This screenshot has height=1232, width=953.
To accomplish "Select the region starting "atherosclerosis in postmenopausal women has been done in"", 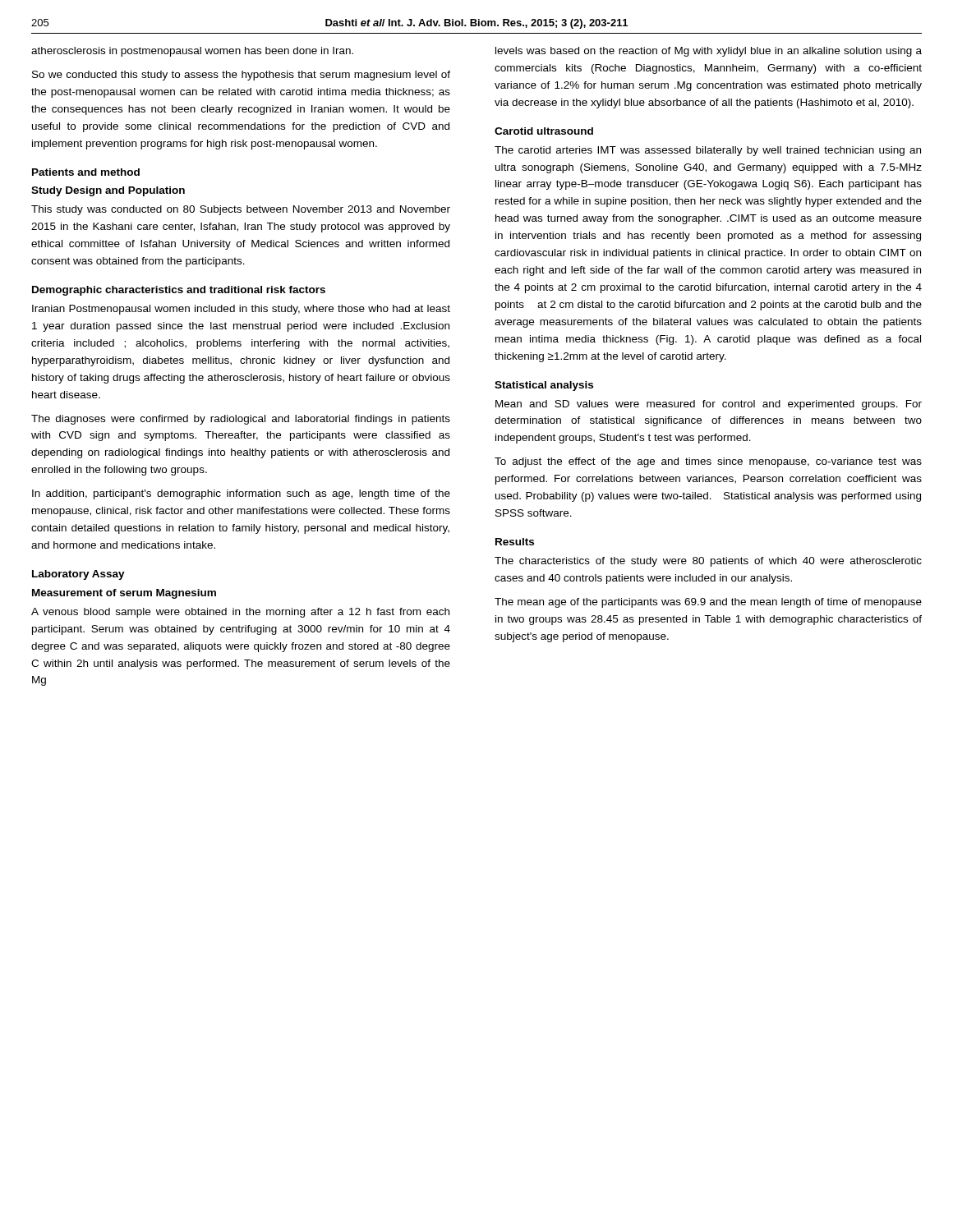I will 241,98.
